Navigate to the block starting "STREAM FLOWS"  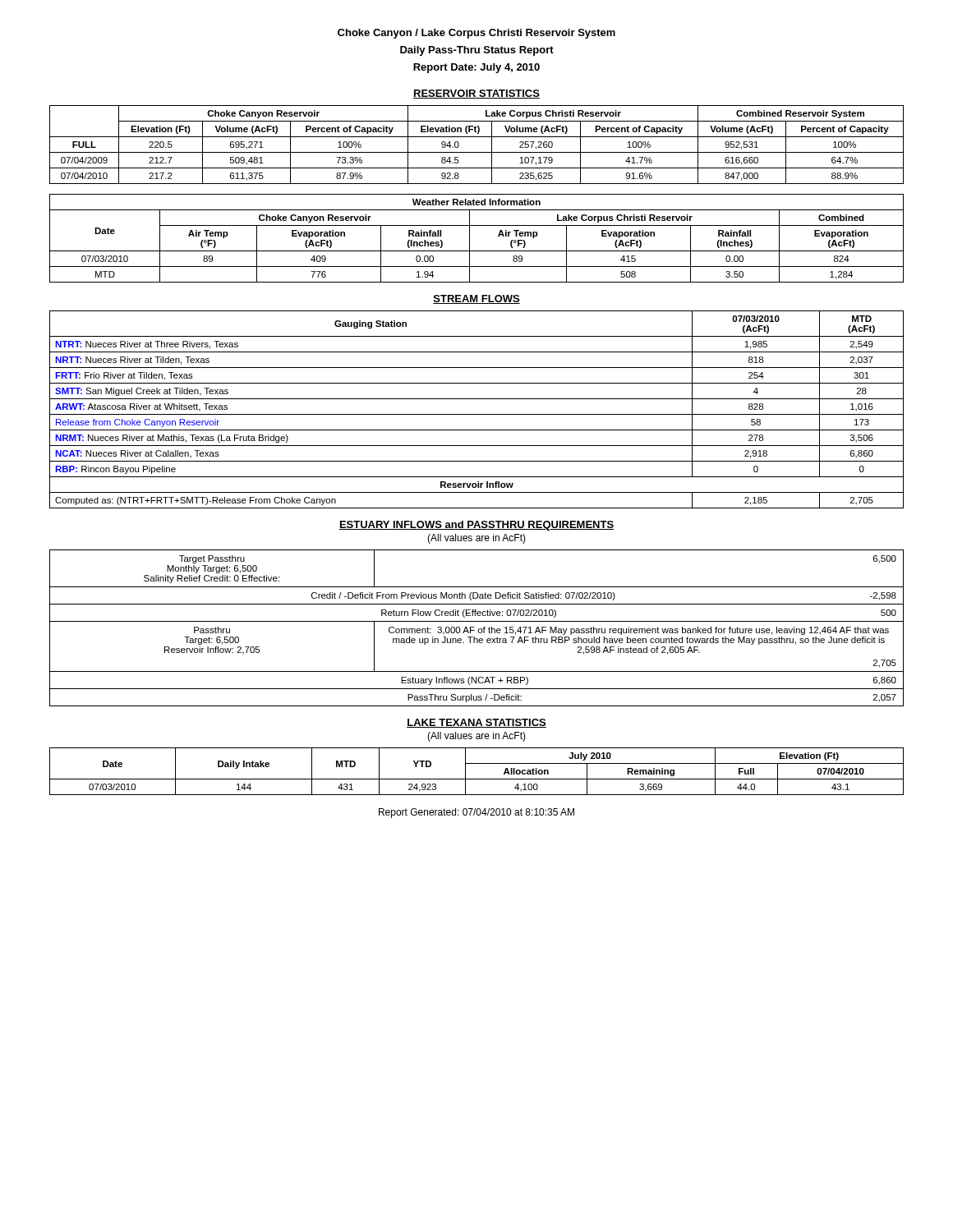tap(476, 299)
